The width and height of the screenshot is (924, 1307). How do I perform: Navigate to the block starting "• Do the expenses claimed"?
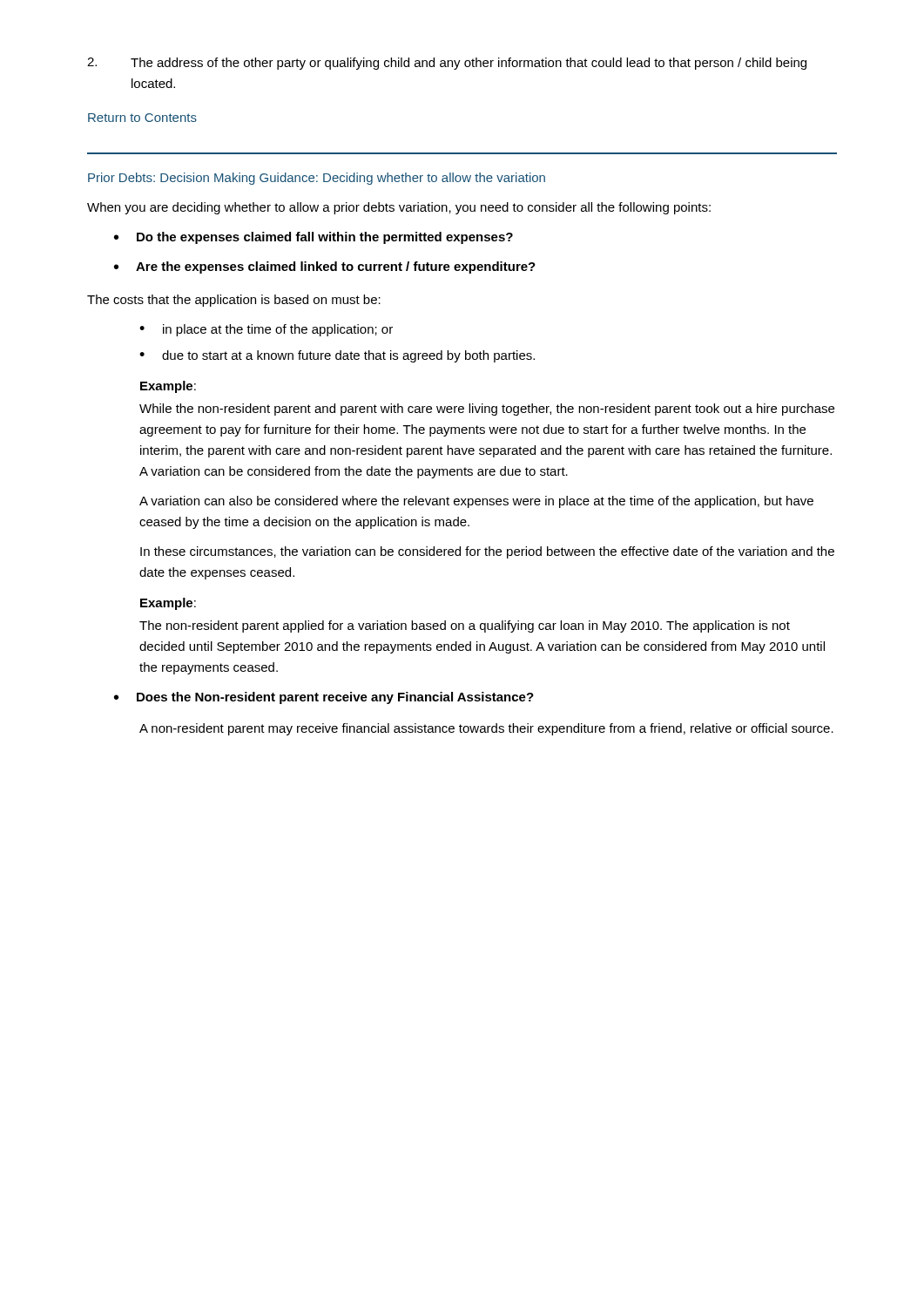475,237
